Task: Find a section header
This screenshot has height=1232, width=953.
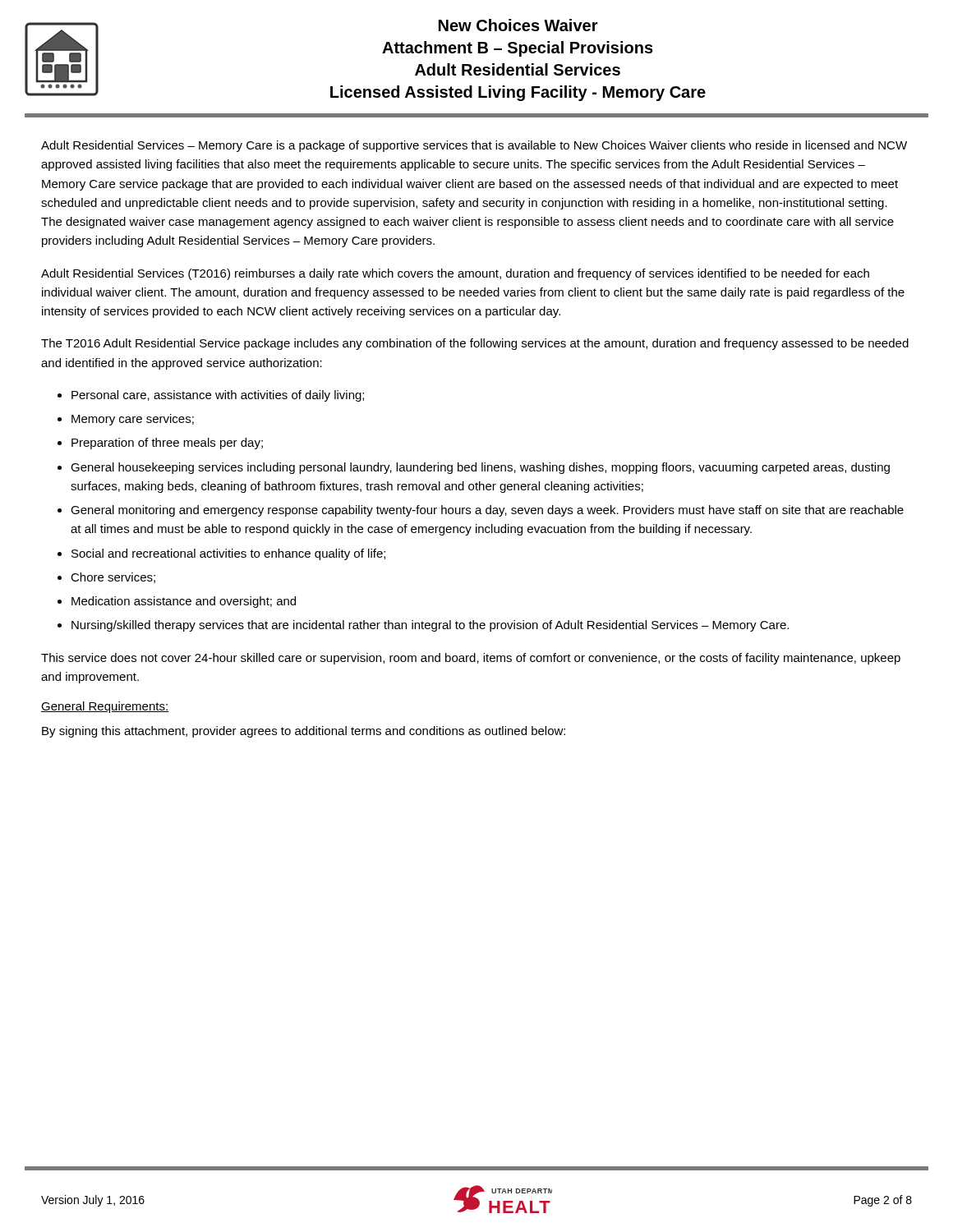Action: coord(476,706)
